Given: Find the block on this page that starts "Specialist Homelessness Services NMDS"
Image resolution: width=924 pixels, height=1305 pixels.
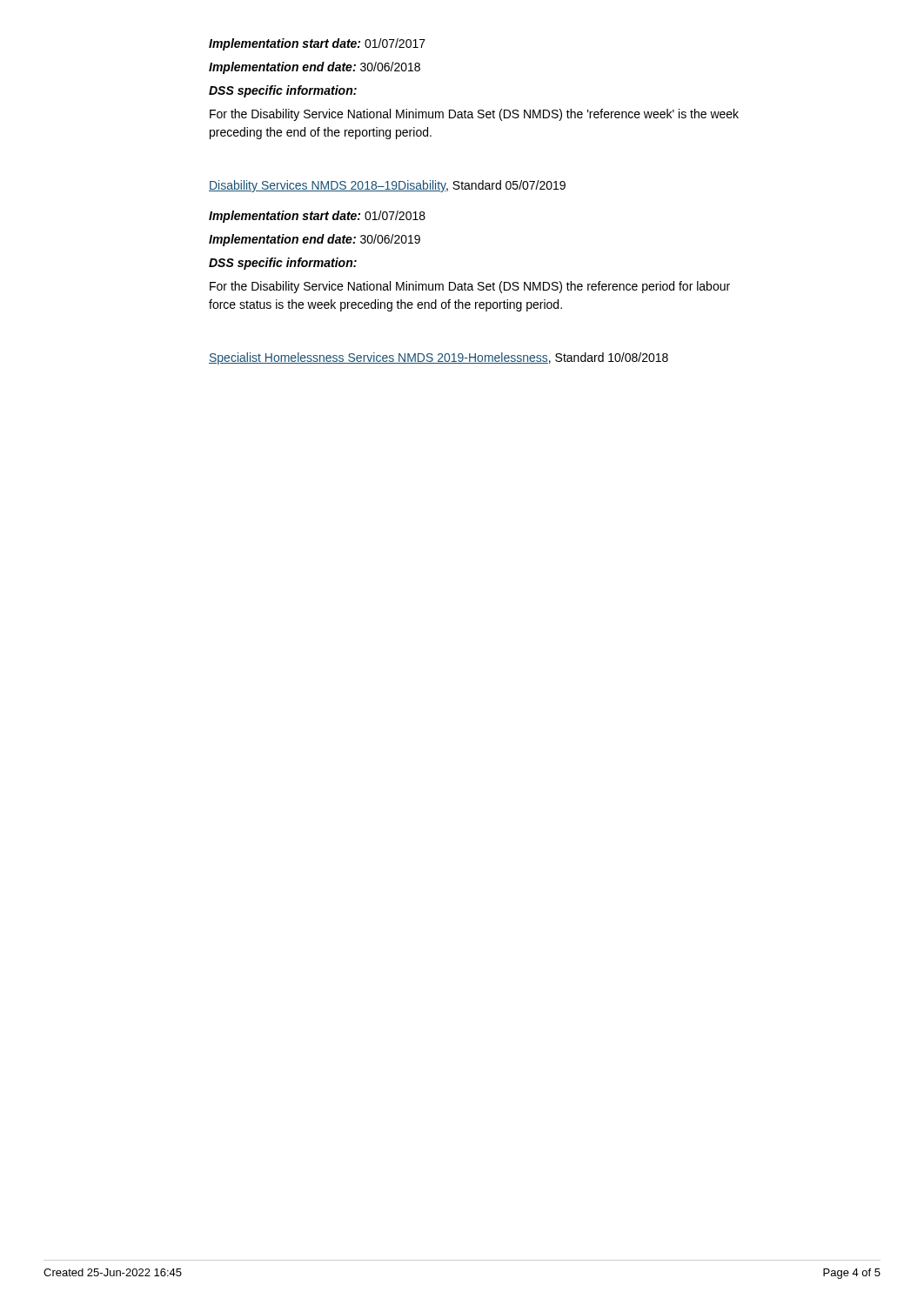Looking at the screenshot, I should click(x=439, y=358).
